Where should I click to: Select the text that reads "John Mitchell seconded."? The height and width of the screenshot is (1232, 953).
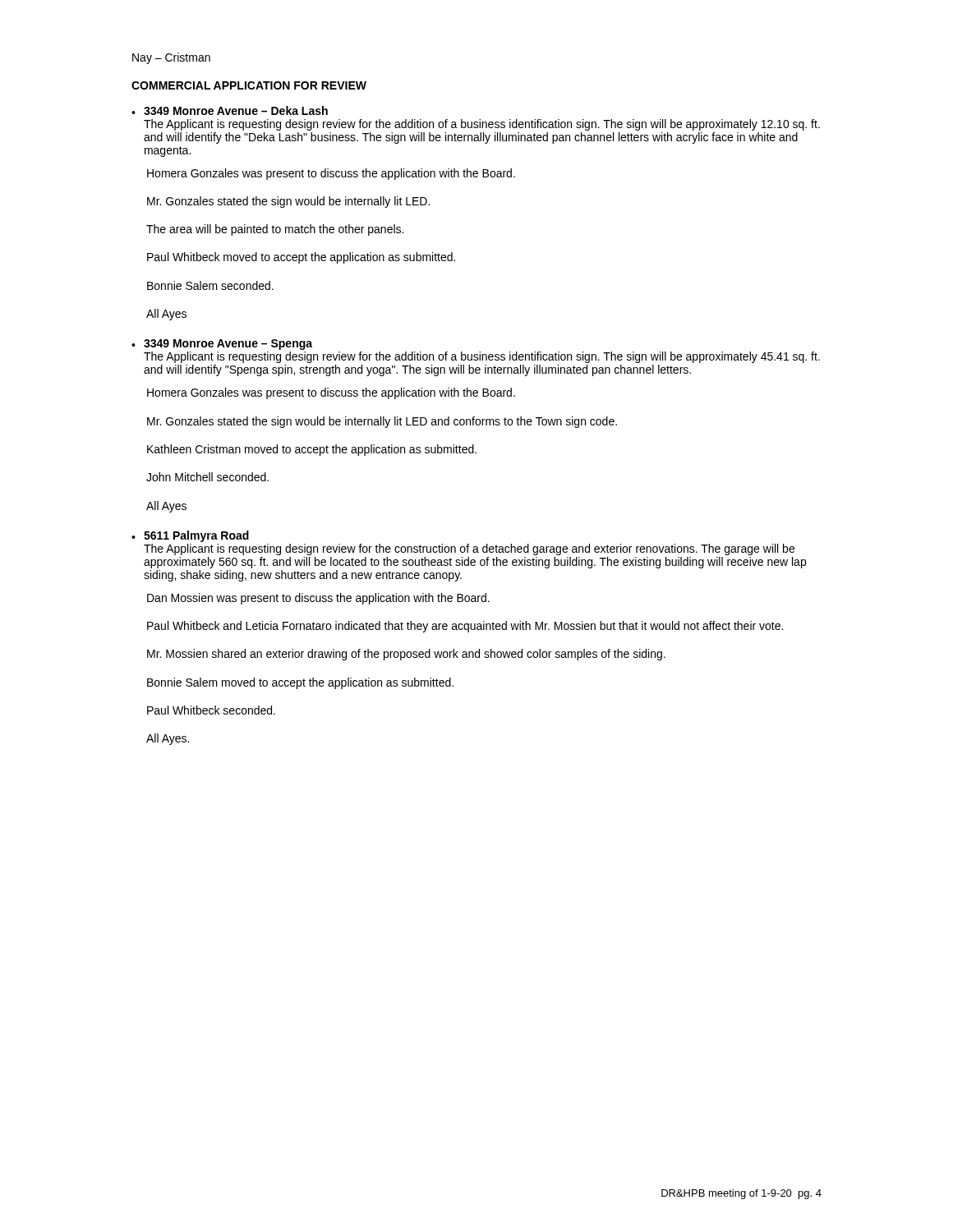coord(208,477)
